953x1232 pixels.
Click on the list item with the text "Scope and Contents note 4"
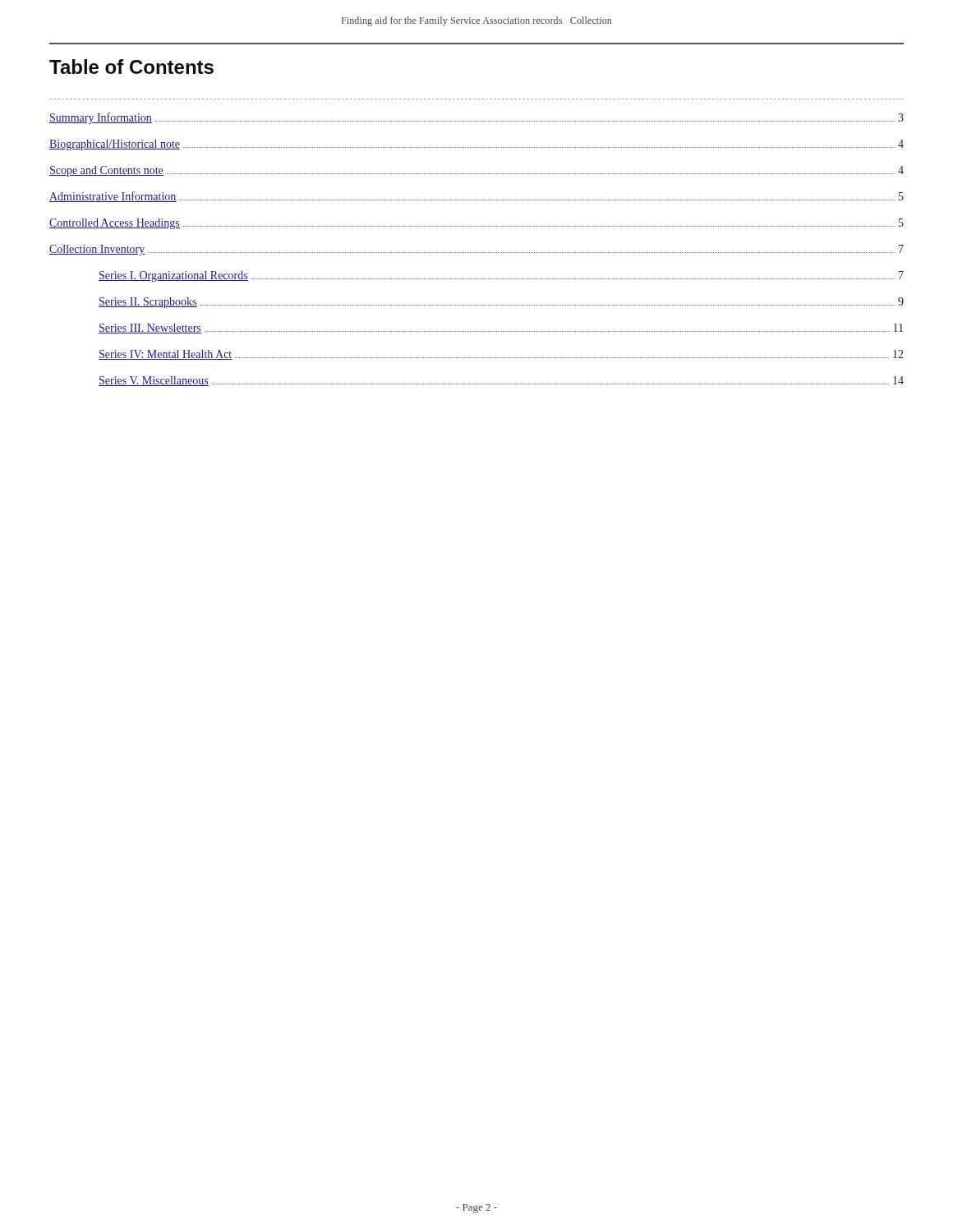coord(476,171)
